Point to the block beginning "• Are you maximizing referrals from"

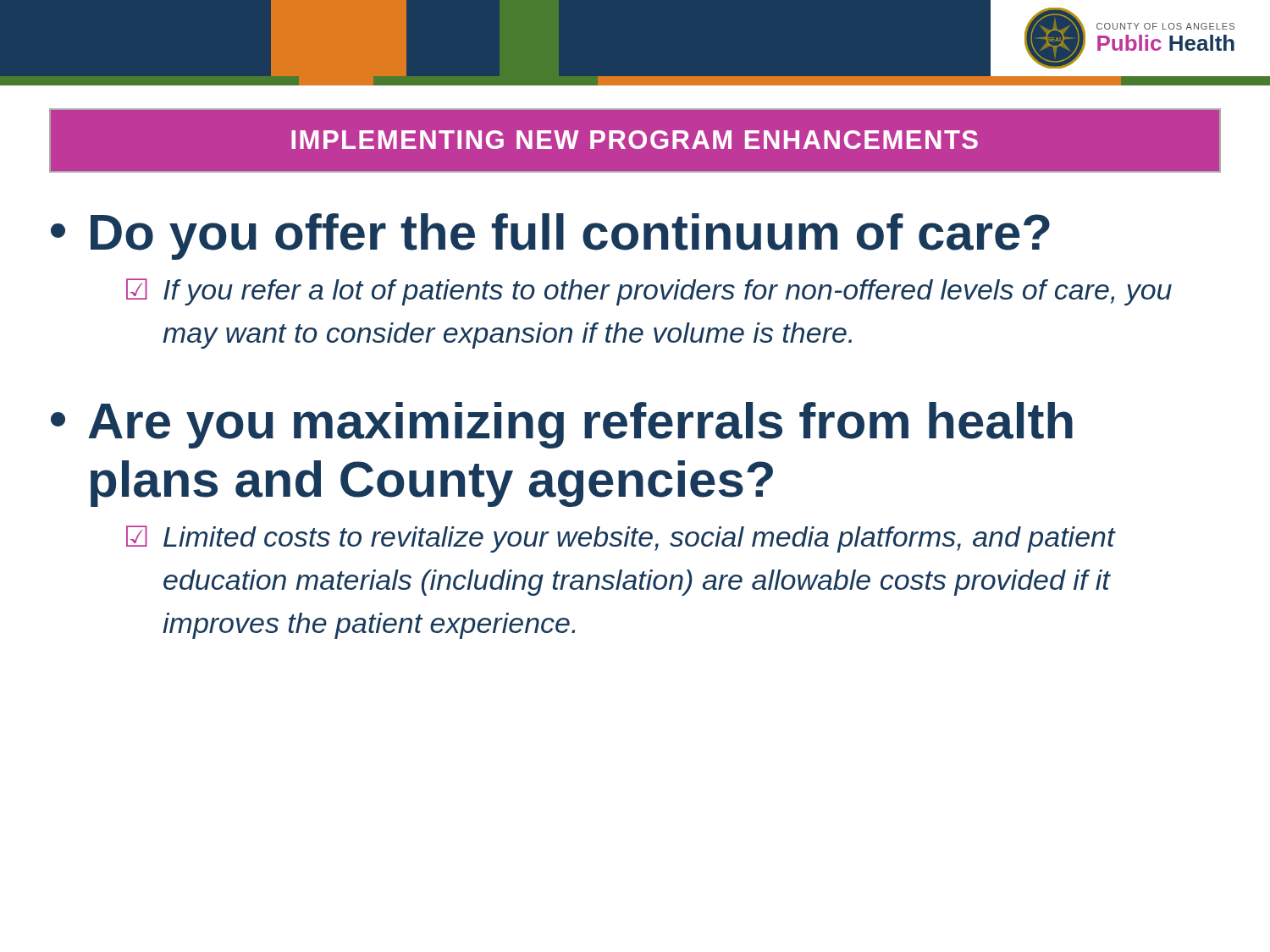click(x=635, y=450)
